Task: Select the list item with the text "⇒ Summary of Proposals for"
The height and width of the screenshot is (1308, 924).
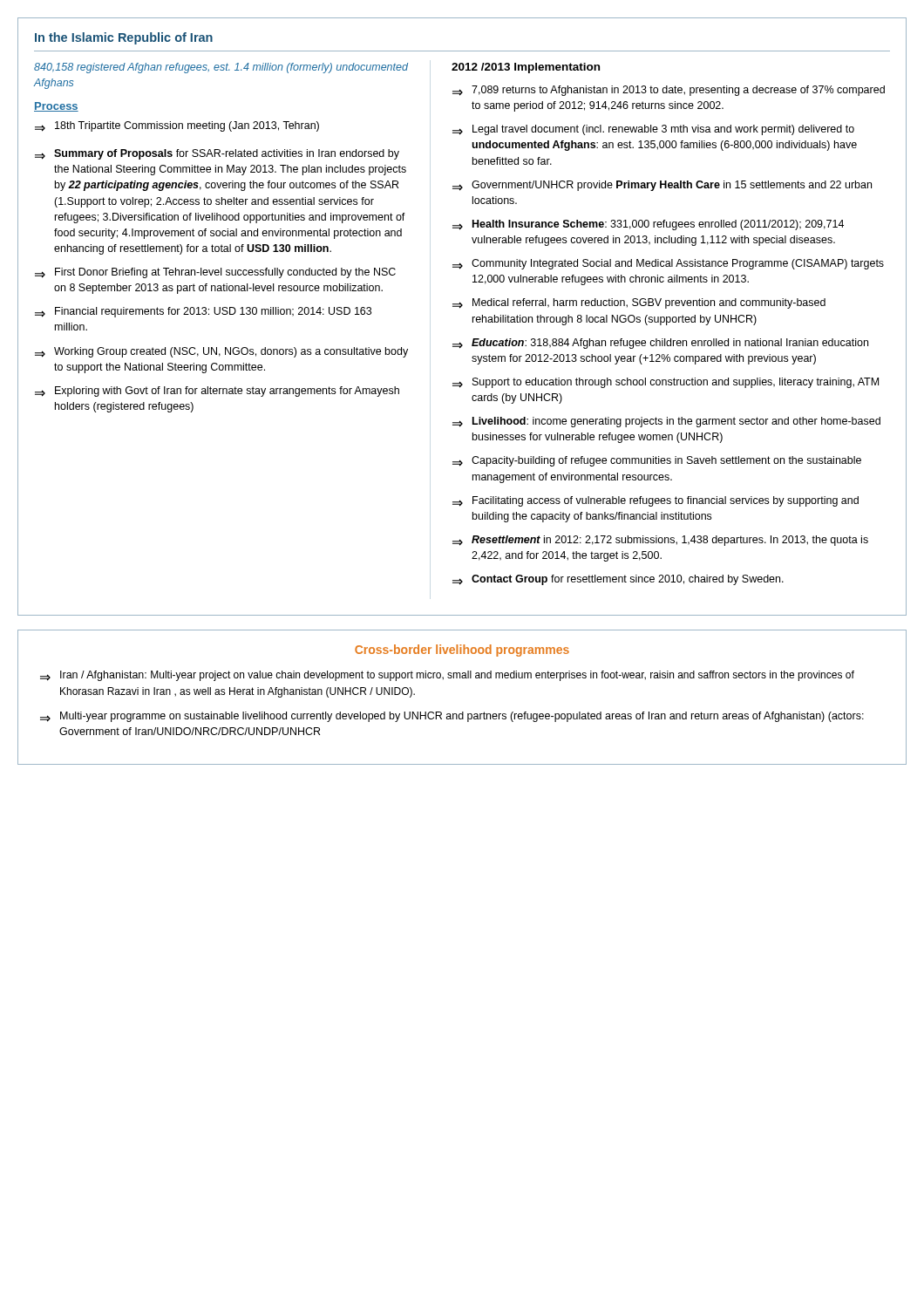Action: 221,201
